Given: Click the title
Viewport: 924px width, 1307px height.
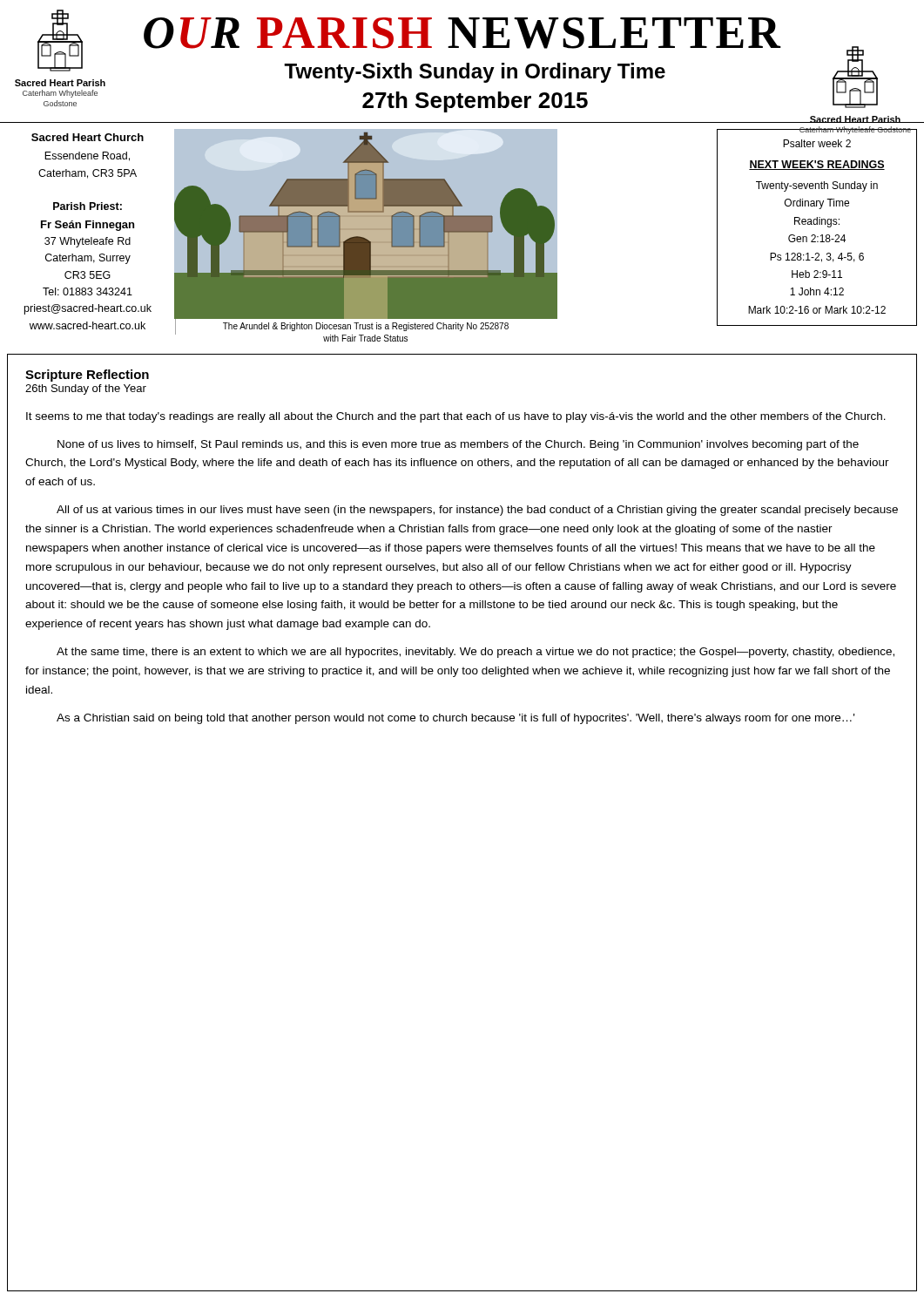Looking at the screenshot, I should point(462,33).
